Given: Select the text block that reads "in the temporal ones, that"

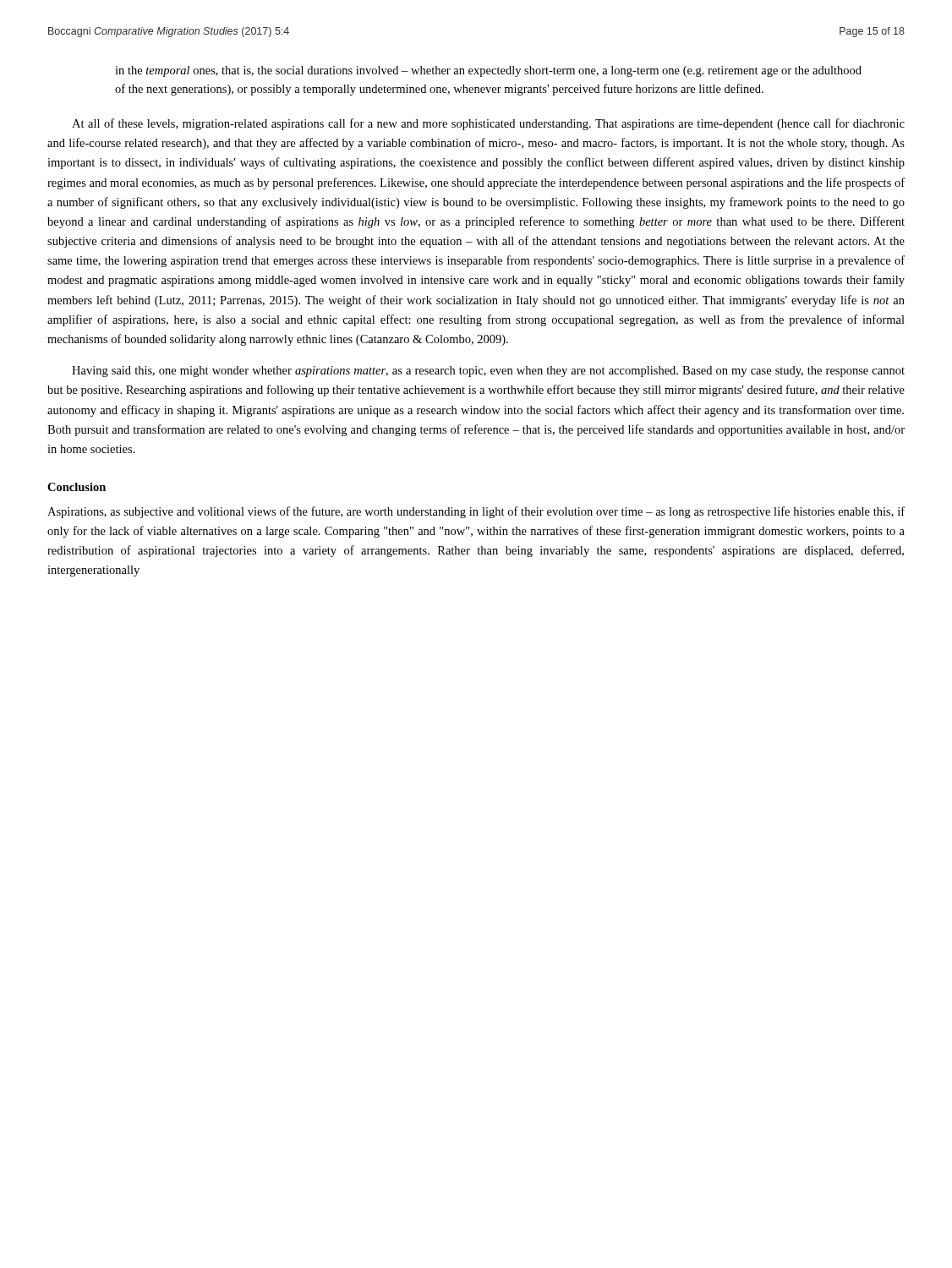Looking at the screenshot, I should pos(488,80).
